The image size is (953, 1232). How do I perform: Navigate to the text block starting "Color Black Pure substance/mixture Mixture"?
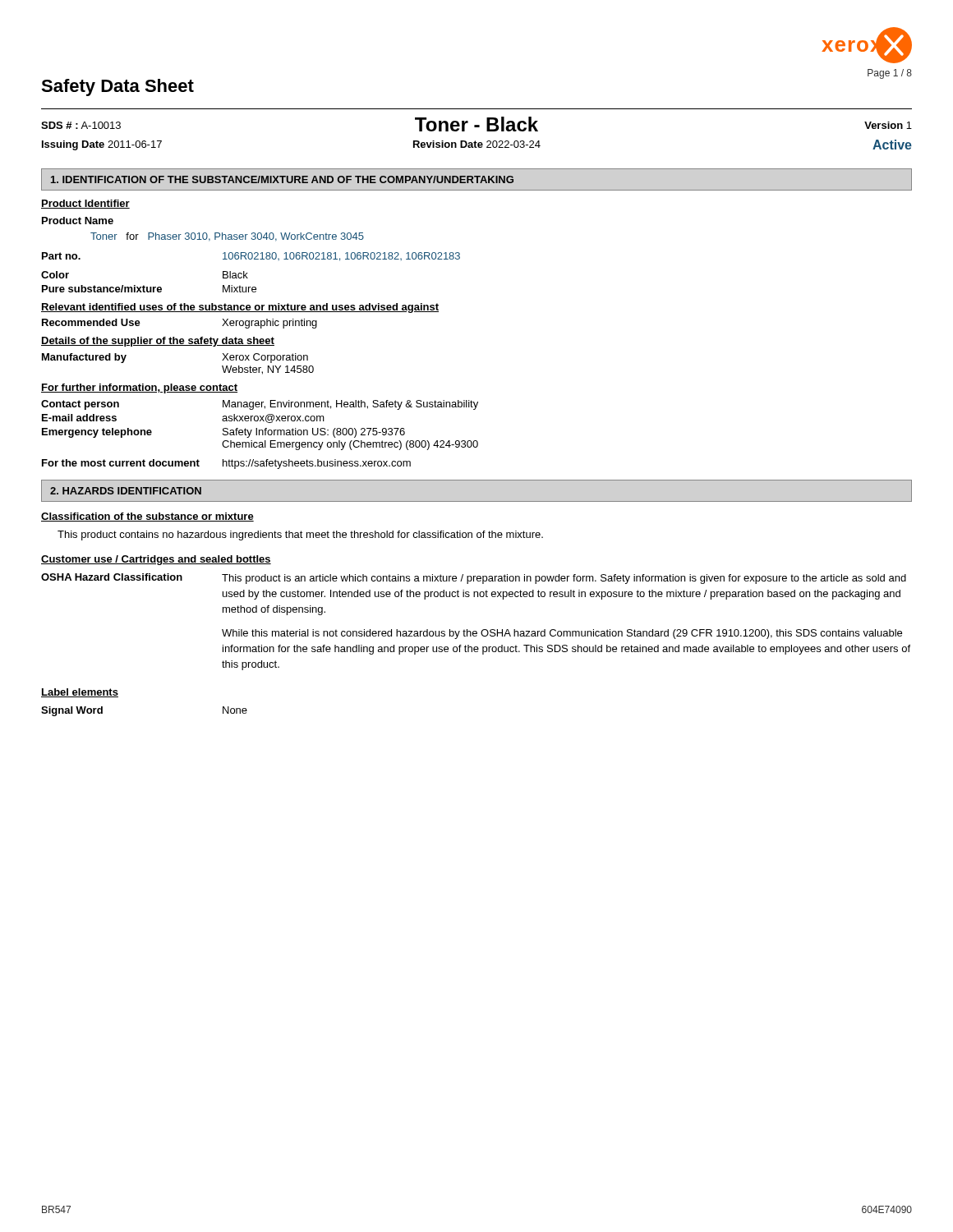(x=56, y=275)
